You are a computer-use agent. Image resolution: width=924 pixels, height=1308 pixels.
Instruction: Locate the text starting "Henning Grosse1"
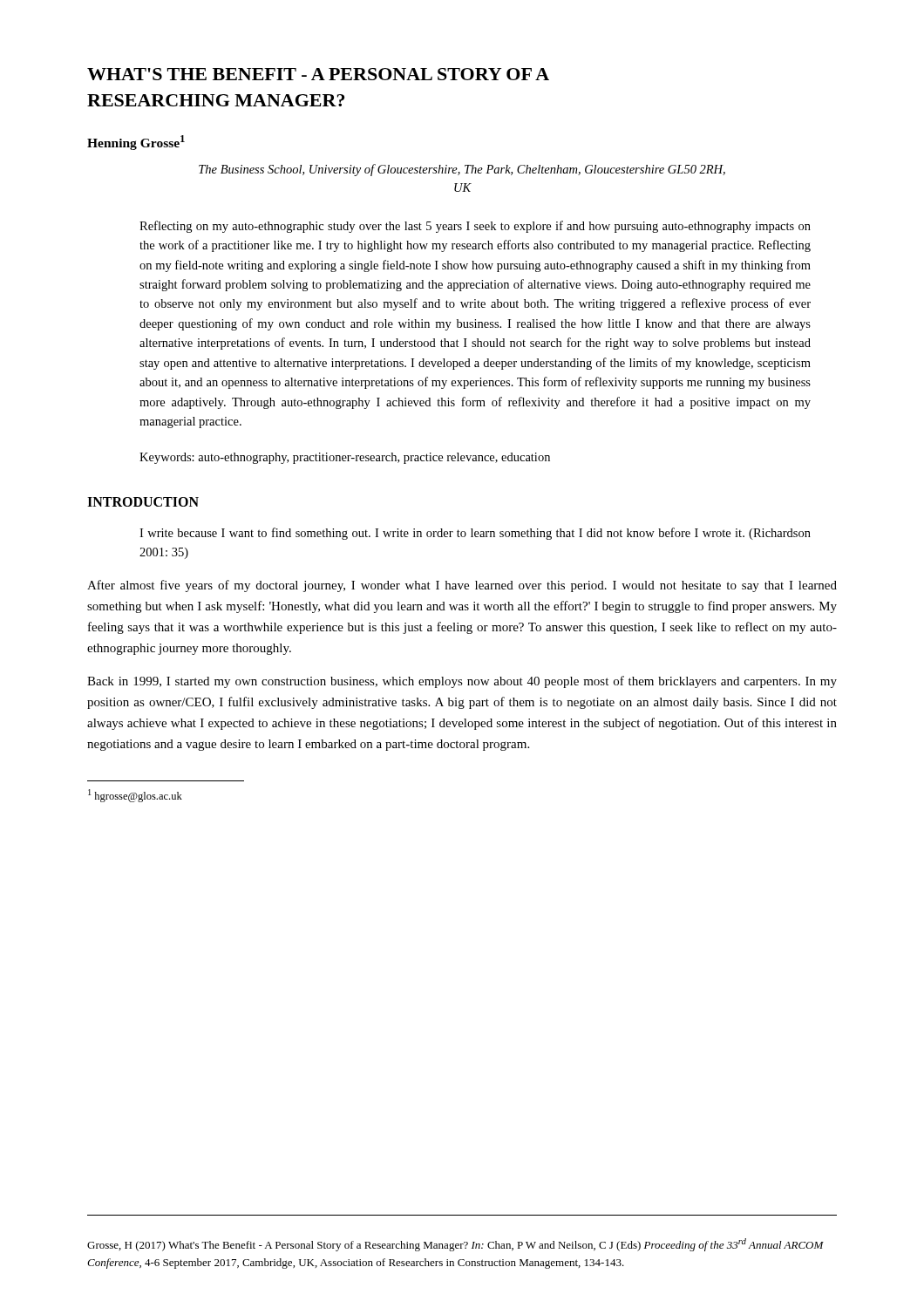pyautogui.click(x=136, y=143)
